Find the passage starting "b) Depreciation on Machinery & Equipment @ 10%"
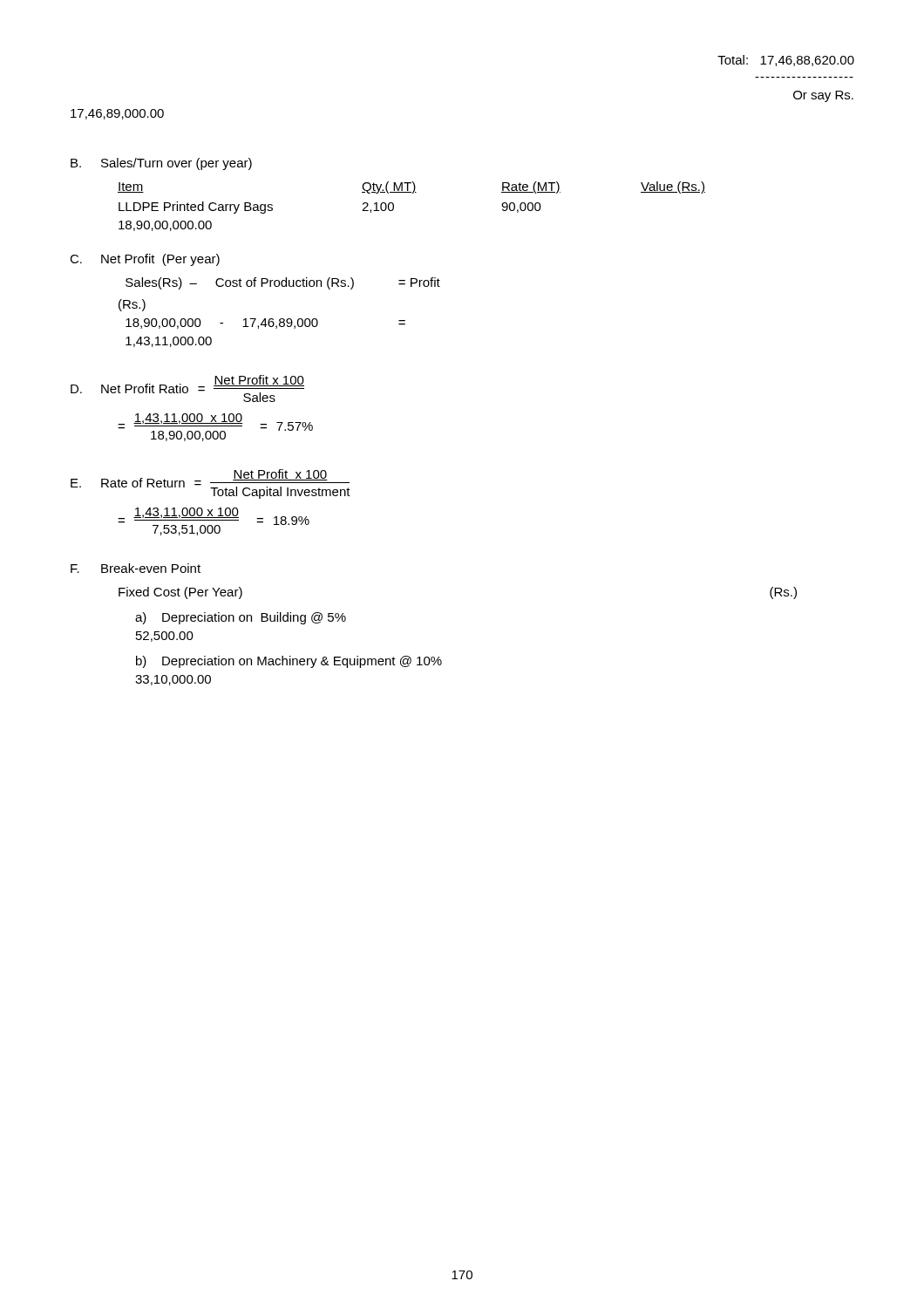Image resolution: width=924 pixels, height=1308 pixels. [x=289, y=661]
